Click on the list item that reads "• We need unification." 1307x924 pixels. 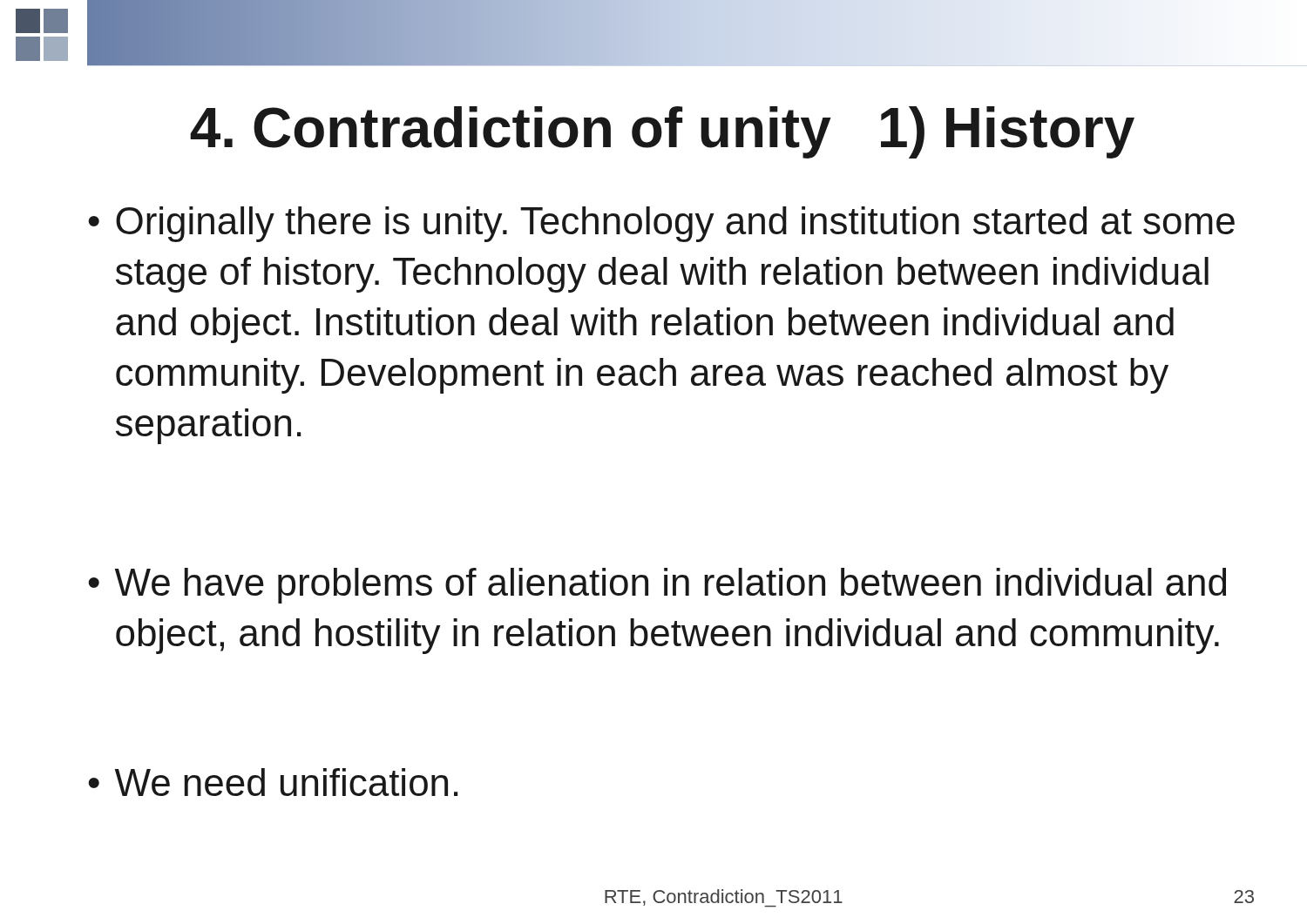[274, 783]
